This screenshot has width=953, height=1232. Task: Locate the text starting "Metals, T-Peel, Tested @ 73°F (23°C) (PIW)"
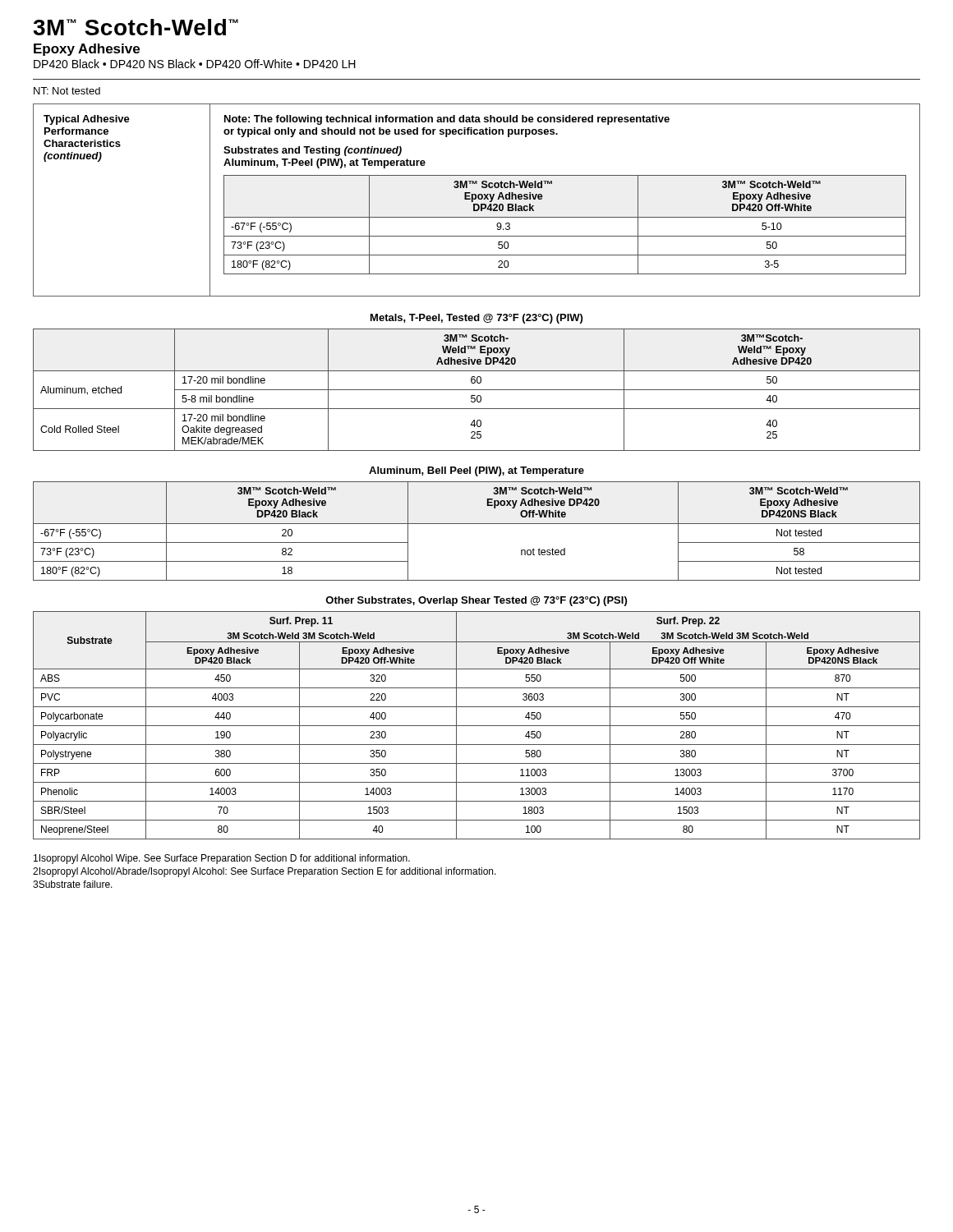click(x=476, y=317)
